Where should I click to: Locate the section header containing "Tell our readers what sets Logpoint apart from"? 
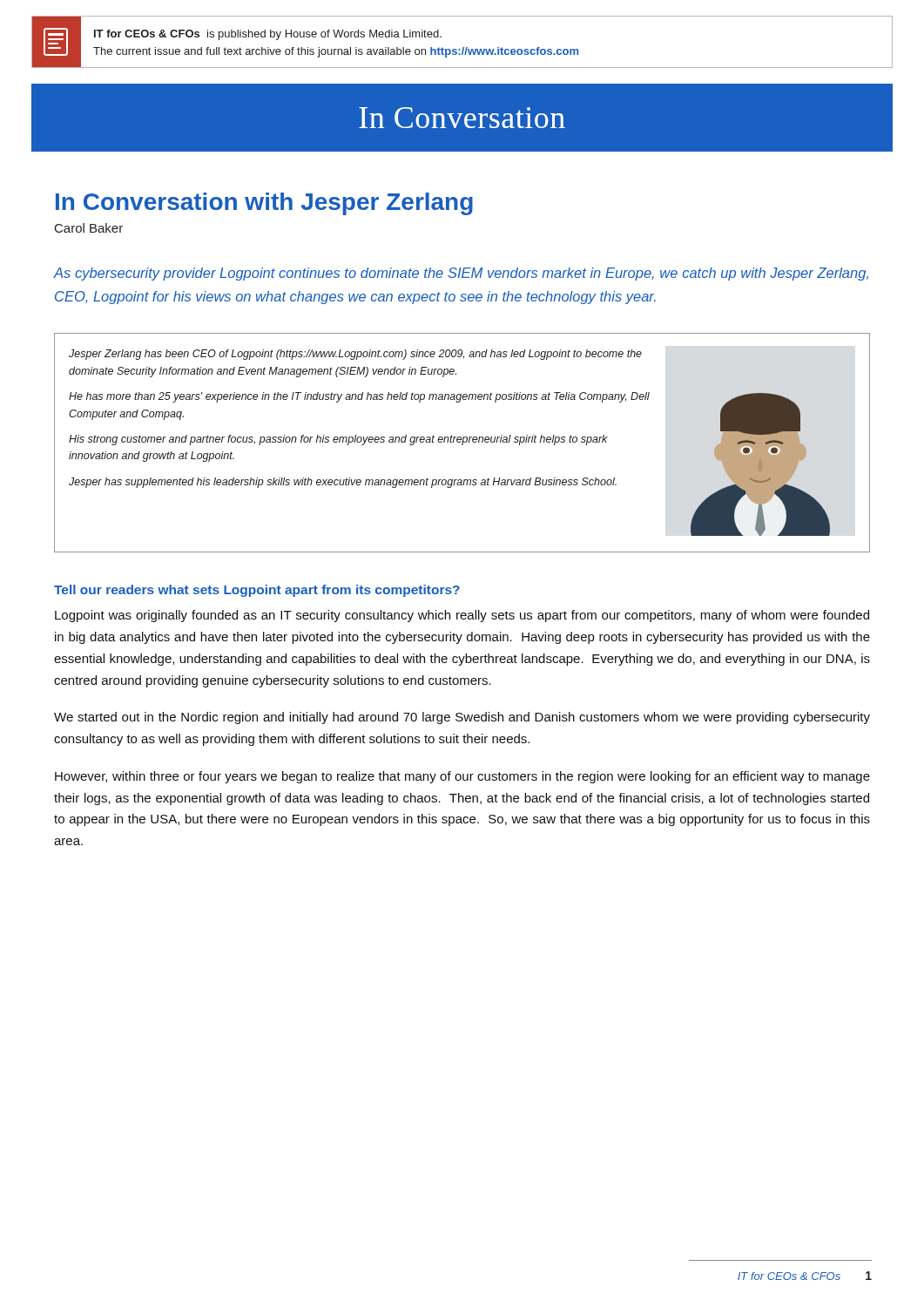pyautogui.click(x=257, y=590)
